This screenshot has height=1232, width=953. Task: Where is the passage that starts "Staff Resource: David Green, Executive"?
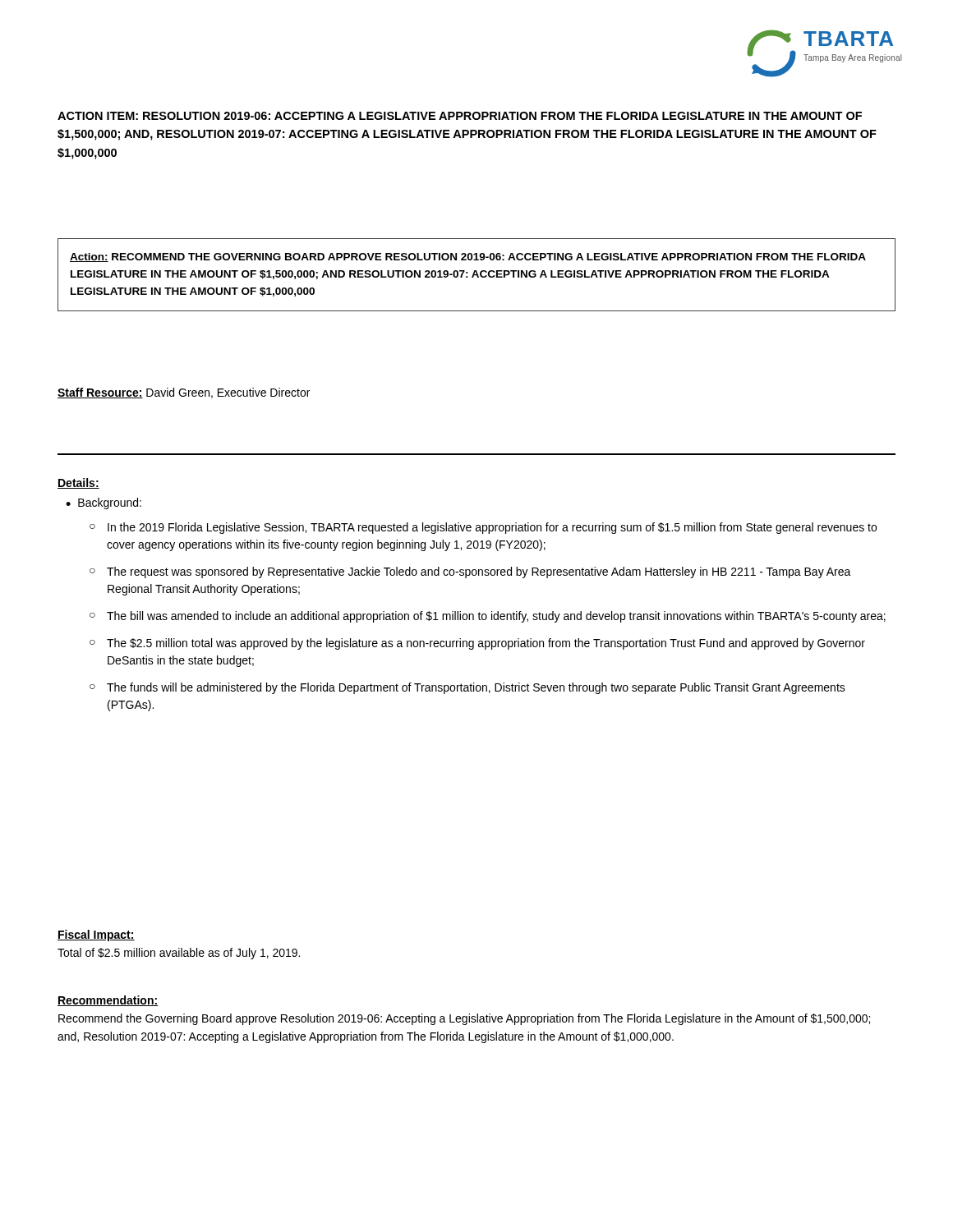click(184, 393)
